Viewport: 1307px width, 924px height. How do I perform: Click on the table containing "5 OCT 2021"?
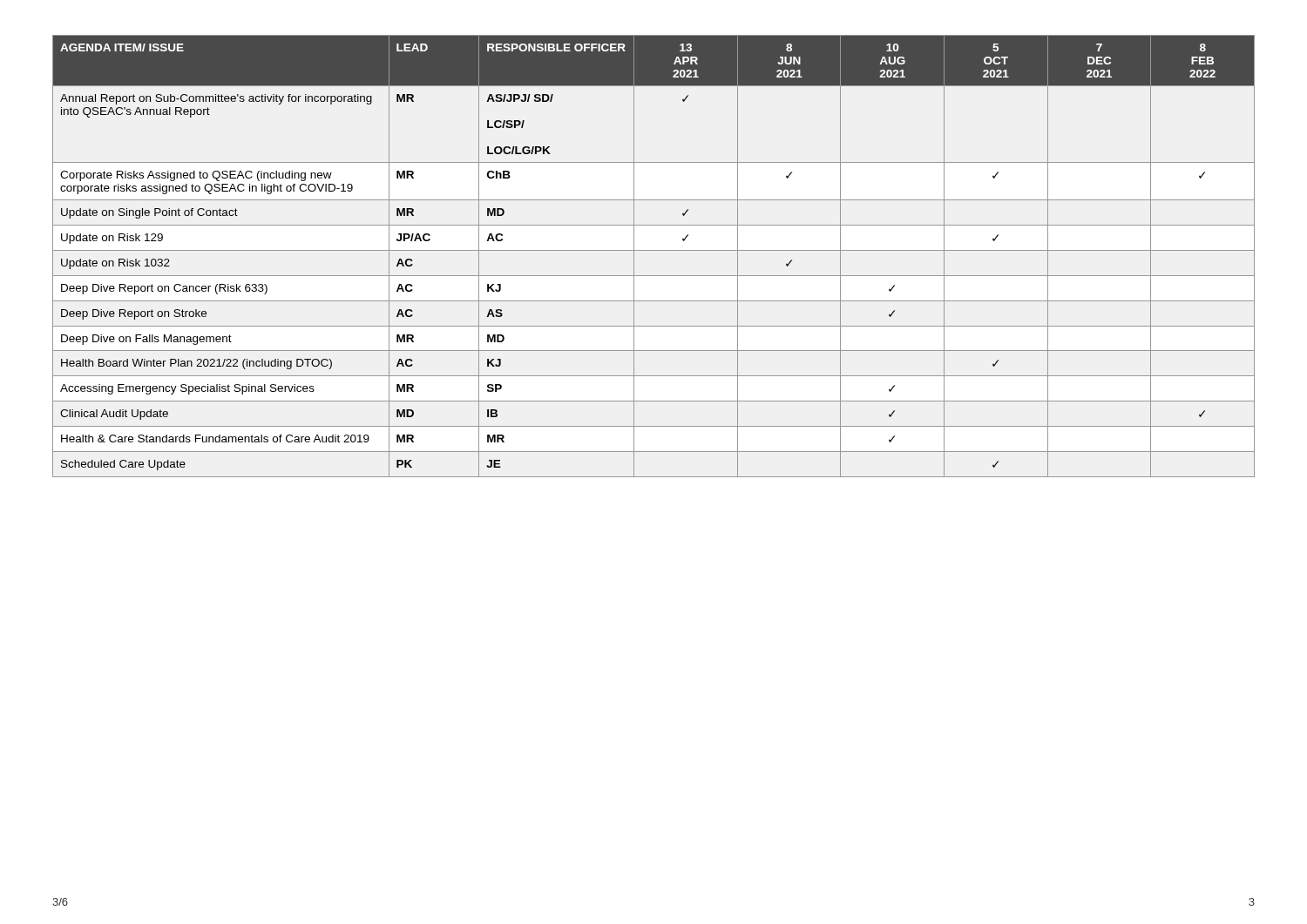654,256
